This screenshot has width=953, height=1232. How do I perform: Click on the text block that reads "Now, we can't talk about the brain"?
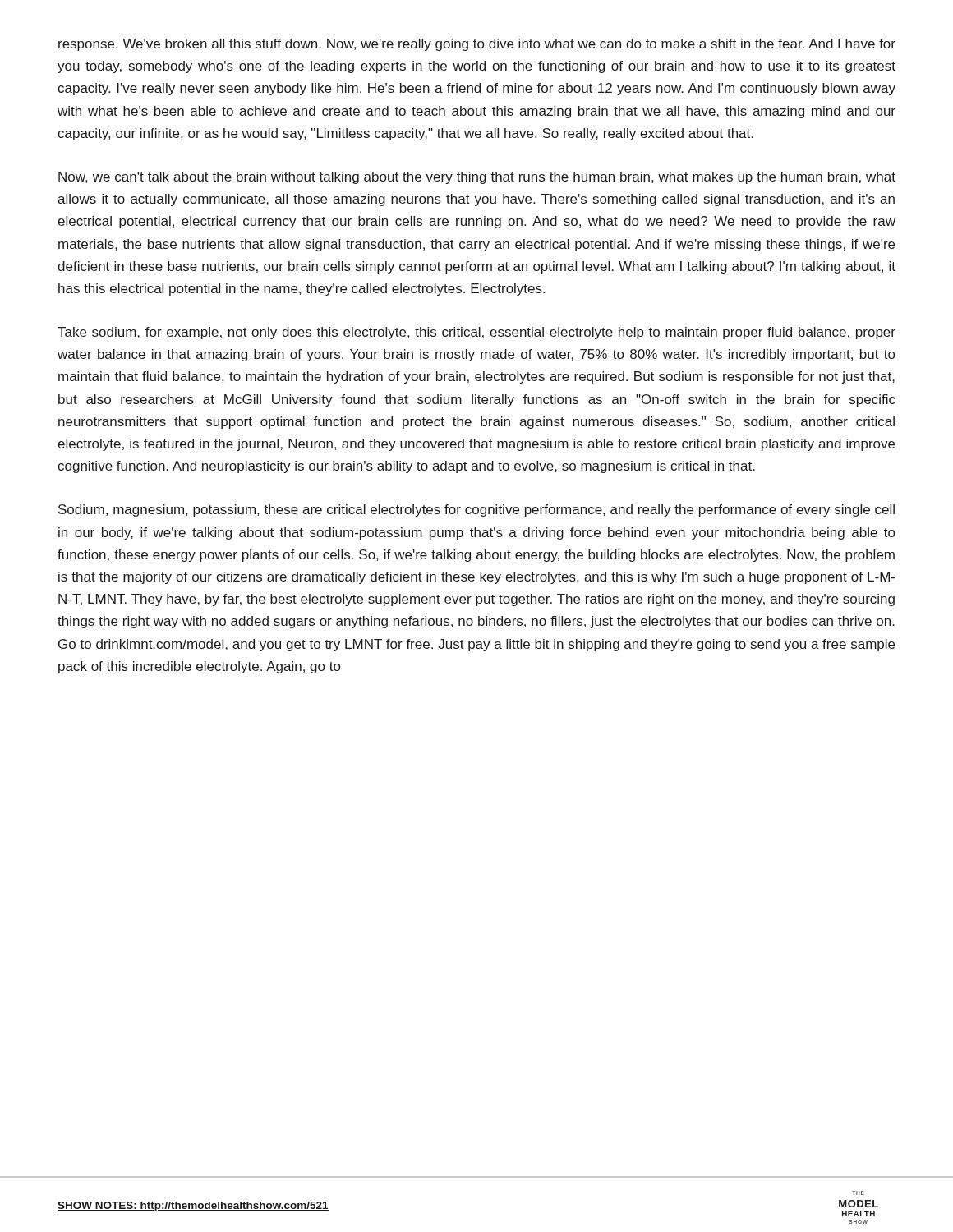(476, 233)
